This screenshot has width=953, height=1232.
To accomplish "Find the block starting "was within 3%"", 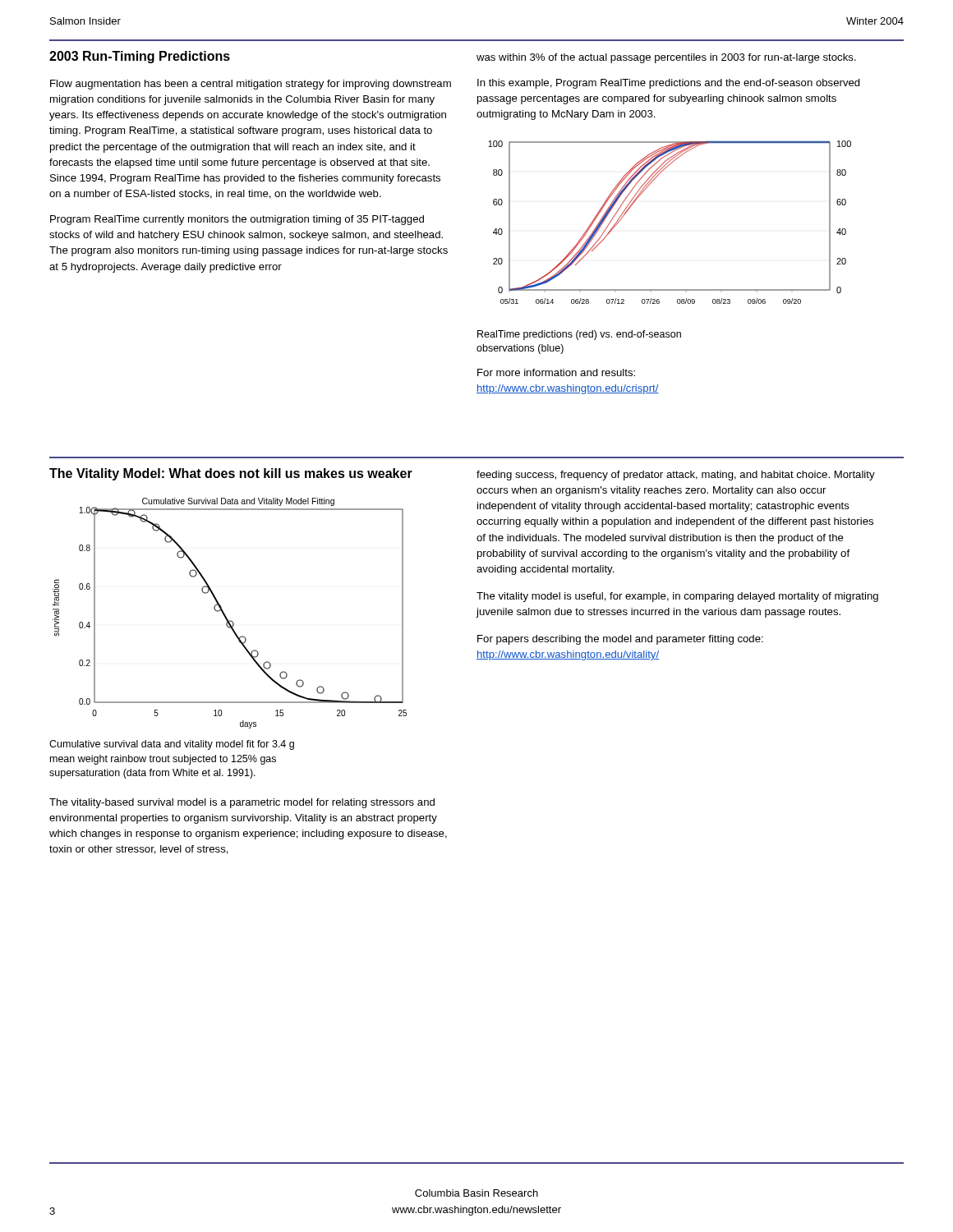I will 682,86.
